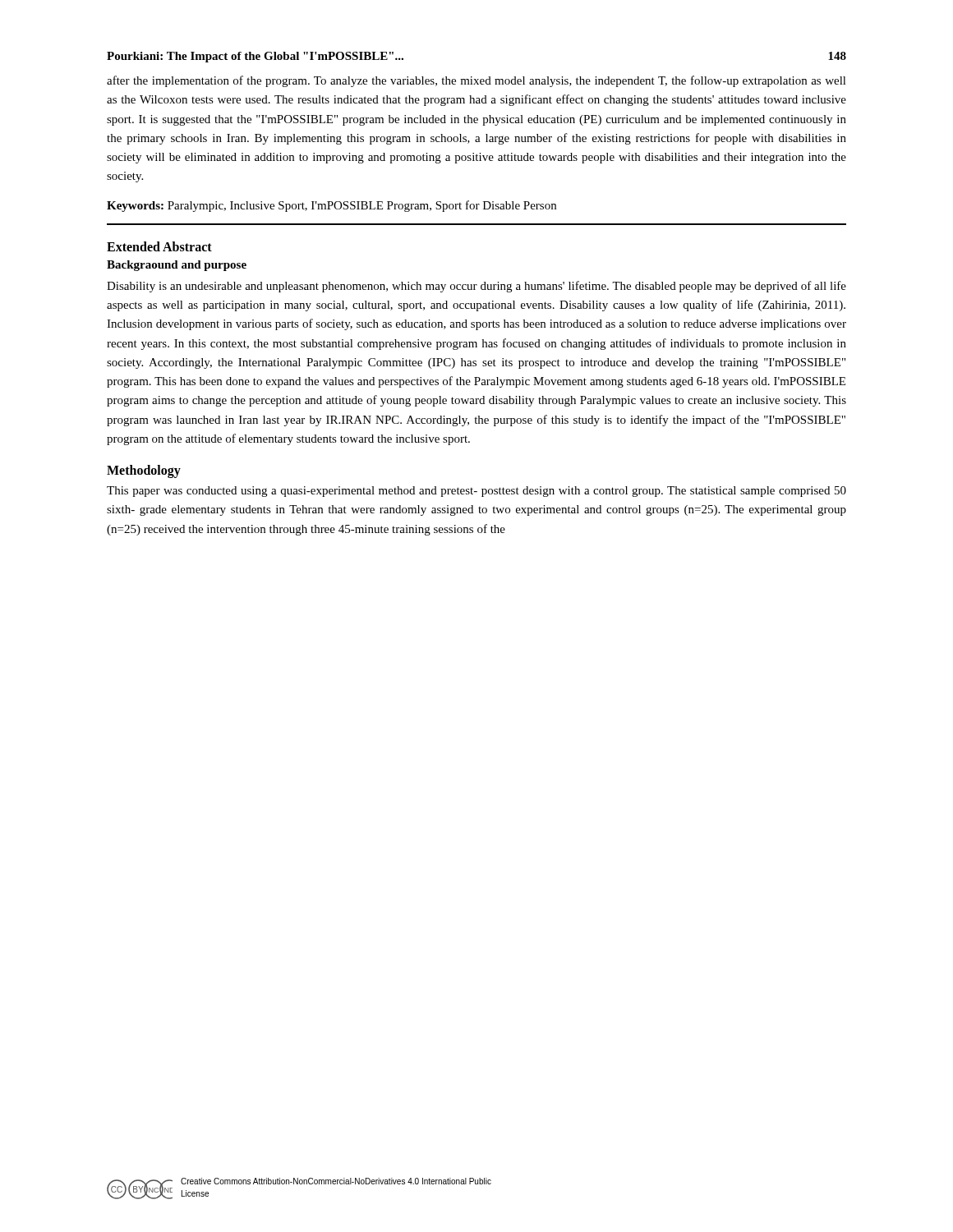Locate the block of text that opens with "CC BY NC"
953x1232 pixels.
click(299, 1189)
